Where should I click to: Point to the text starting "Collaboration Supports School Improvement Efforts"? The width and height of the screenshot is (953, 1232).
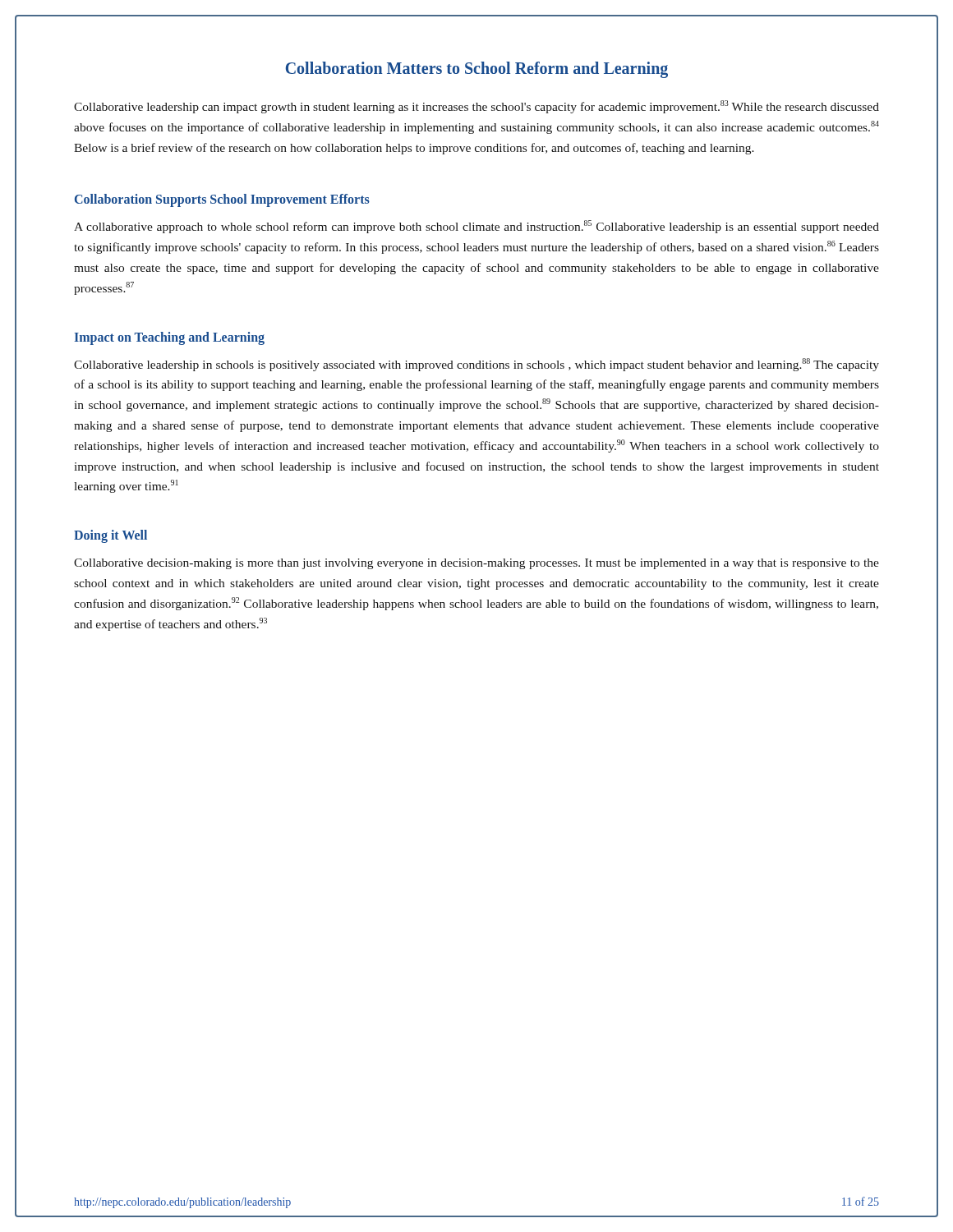(x=222, y=200)
